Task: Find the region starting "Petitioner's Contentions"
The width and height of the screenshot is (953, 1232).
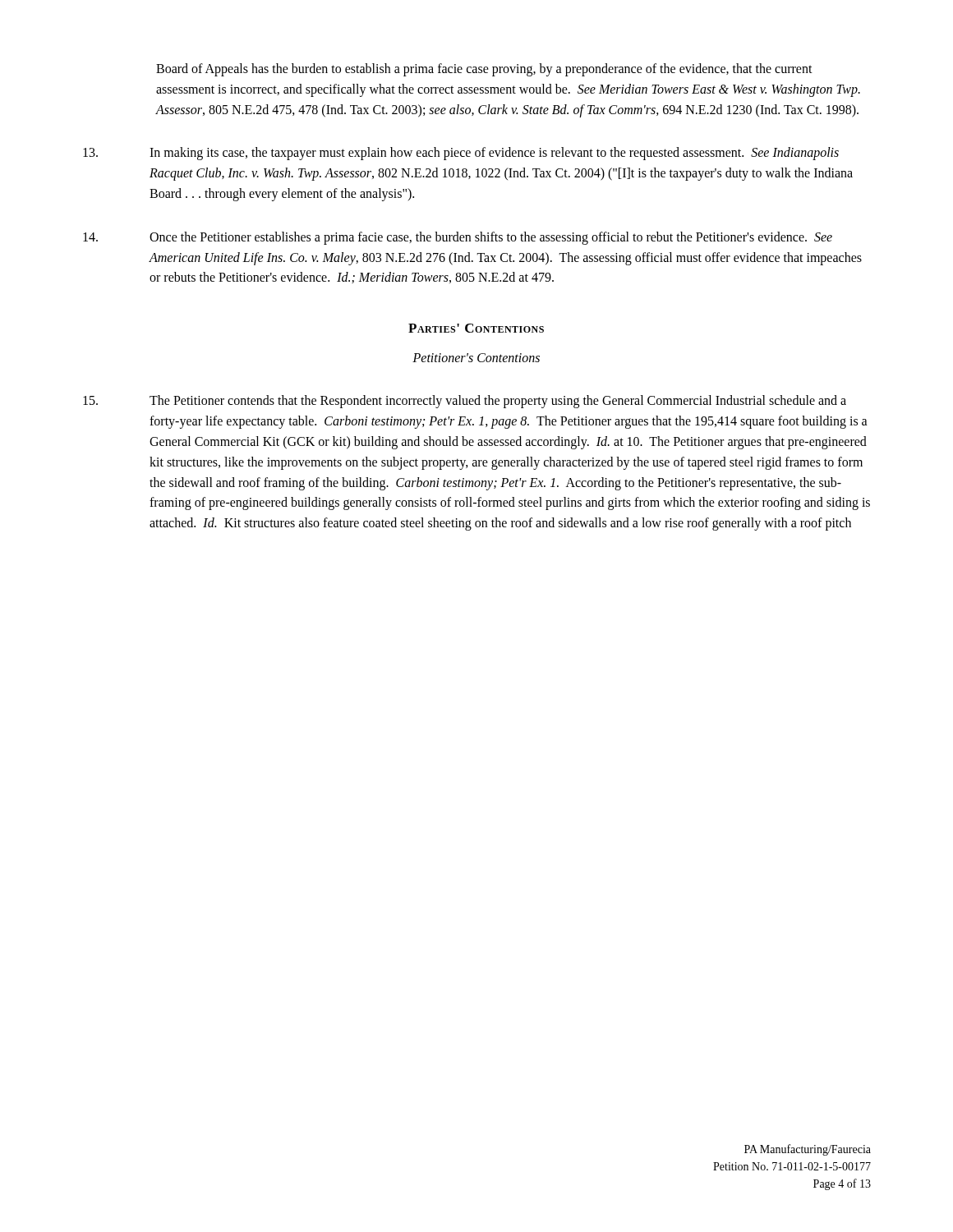Action: (x=476, y=357)
